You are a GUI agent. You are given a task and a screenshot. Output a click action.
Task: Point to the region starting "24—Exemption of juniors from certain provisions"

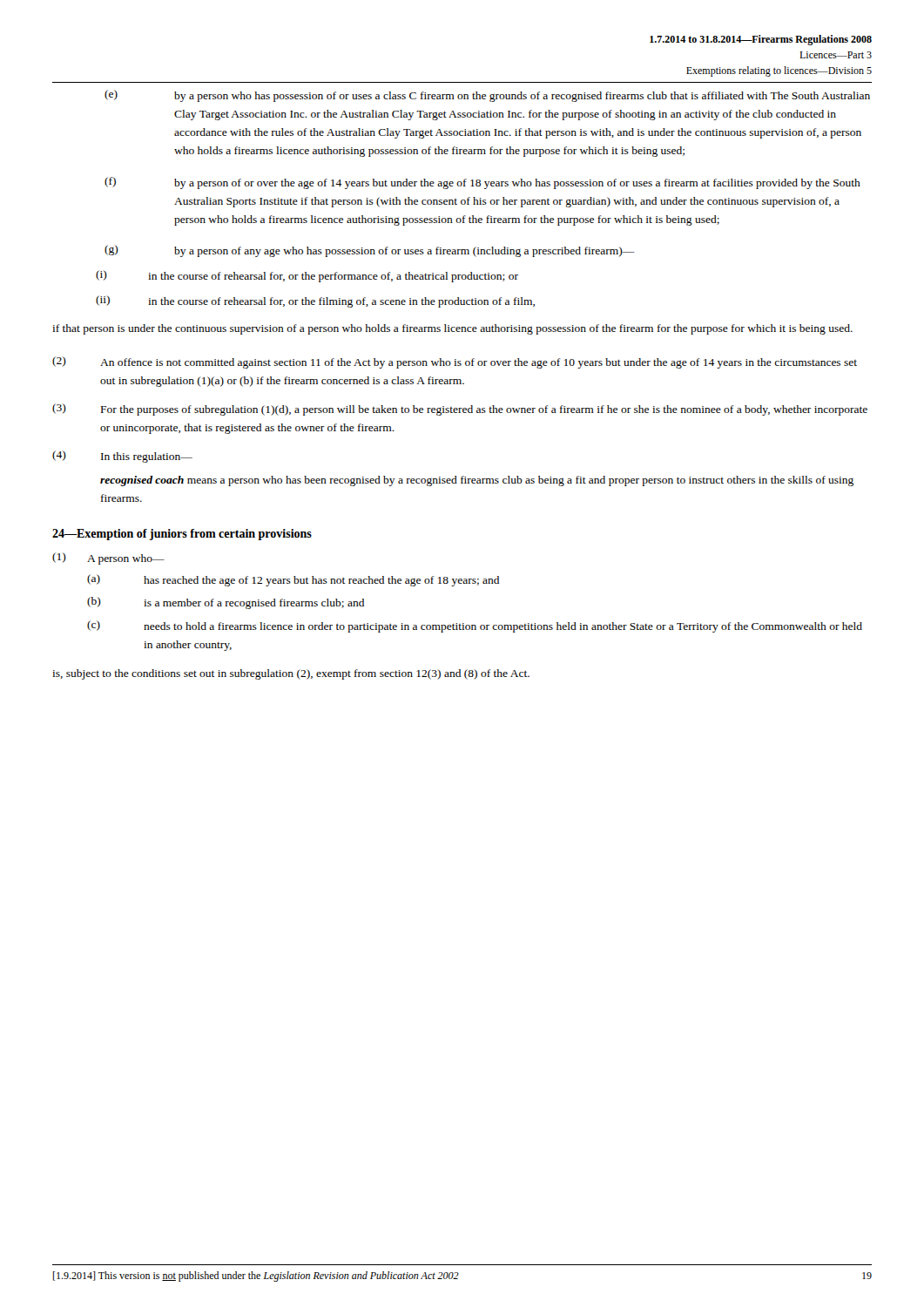coord(182,533)
